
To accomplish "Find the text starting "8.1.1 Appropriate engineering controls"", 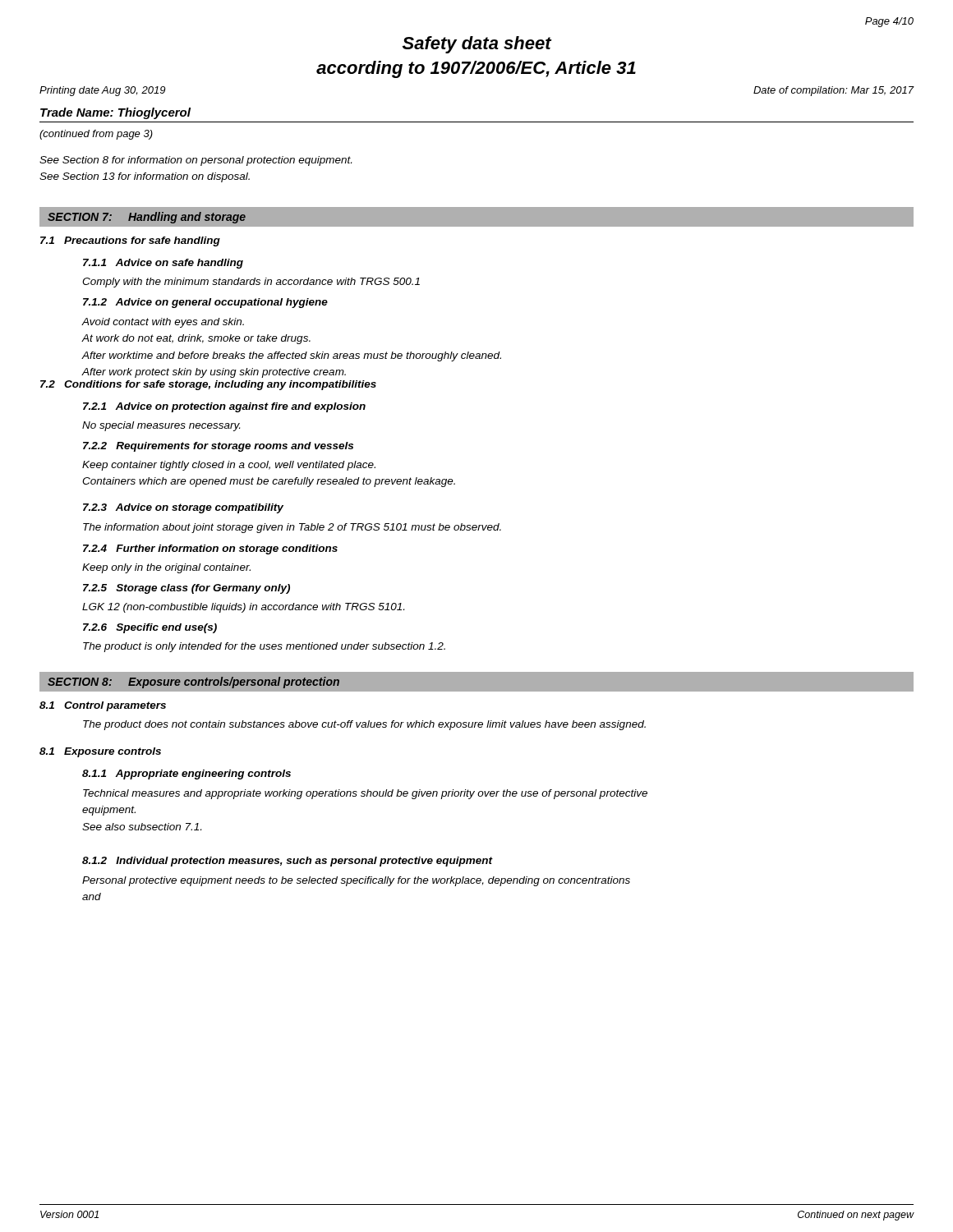I will pos(187,773).
